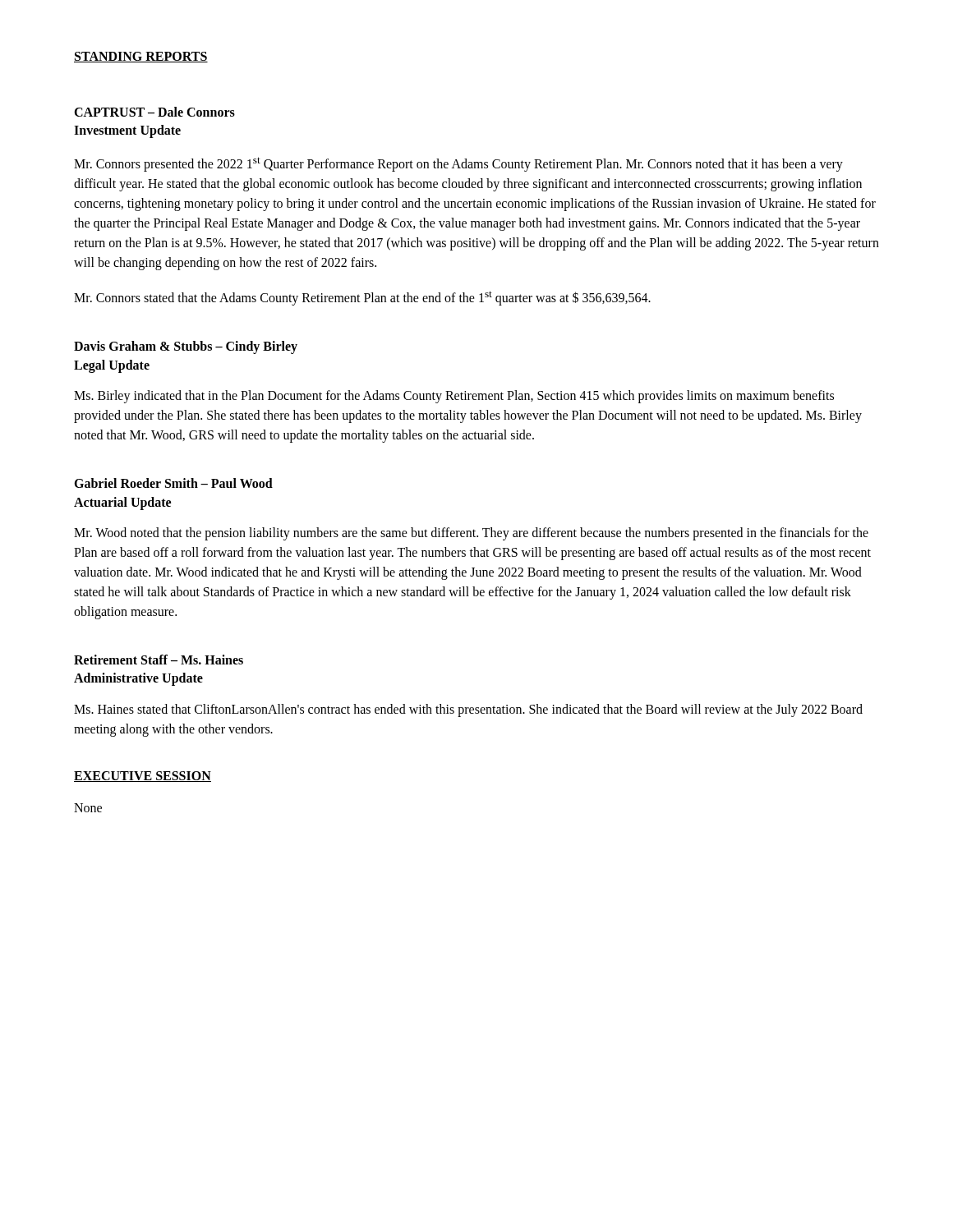Image resolution: width=953 pixels, height=1232 pixels.
Task: Click where it says "STANDING REPORTS"
Action: pos(141,56)
